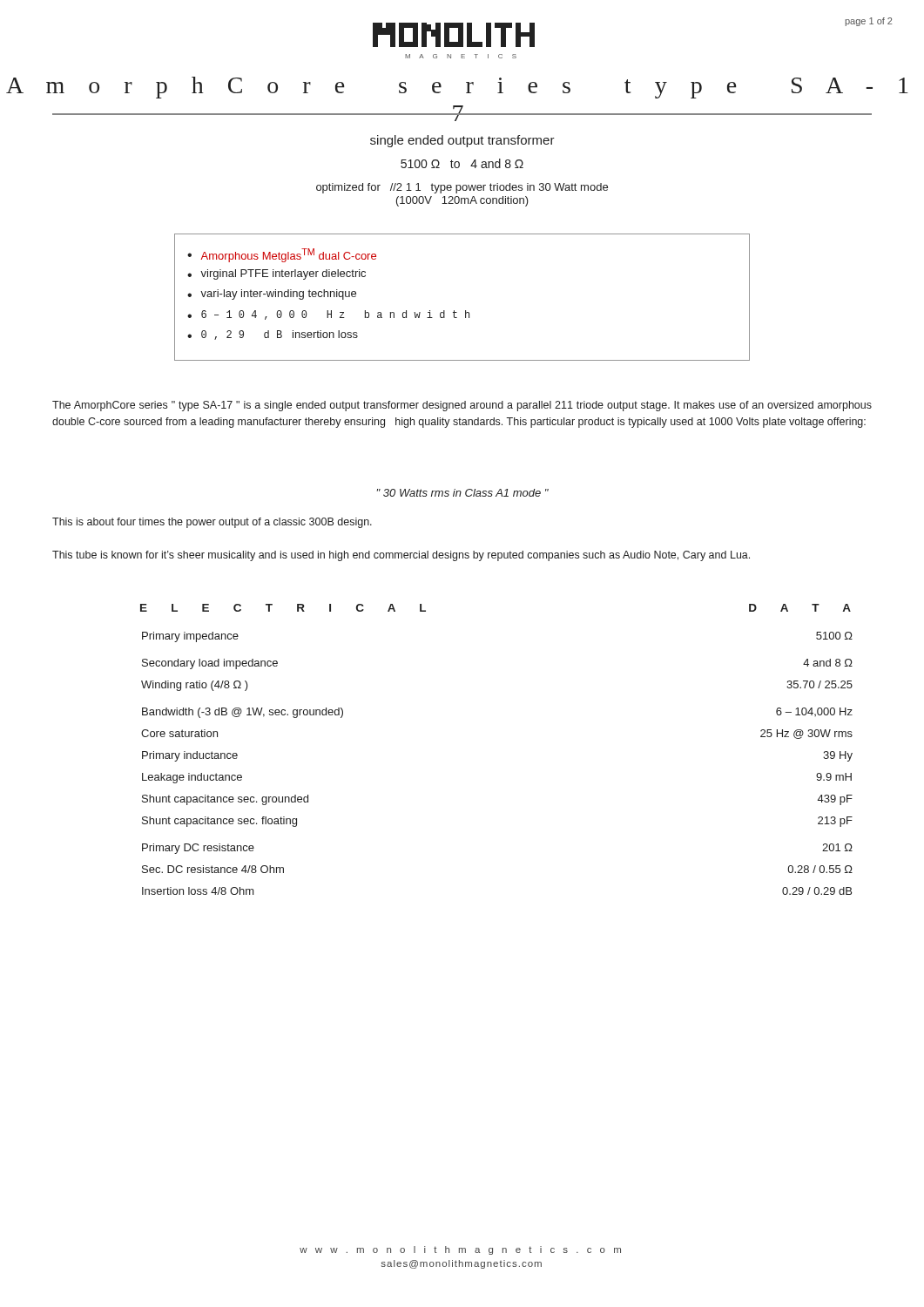Find the passage starting "" 30 Watts rms"
924x1307 pixels.
click(x=462, y=493)
